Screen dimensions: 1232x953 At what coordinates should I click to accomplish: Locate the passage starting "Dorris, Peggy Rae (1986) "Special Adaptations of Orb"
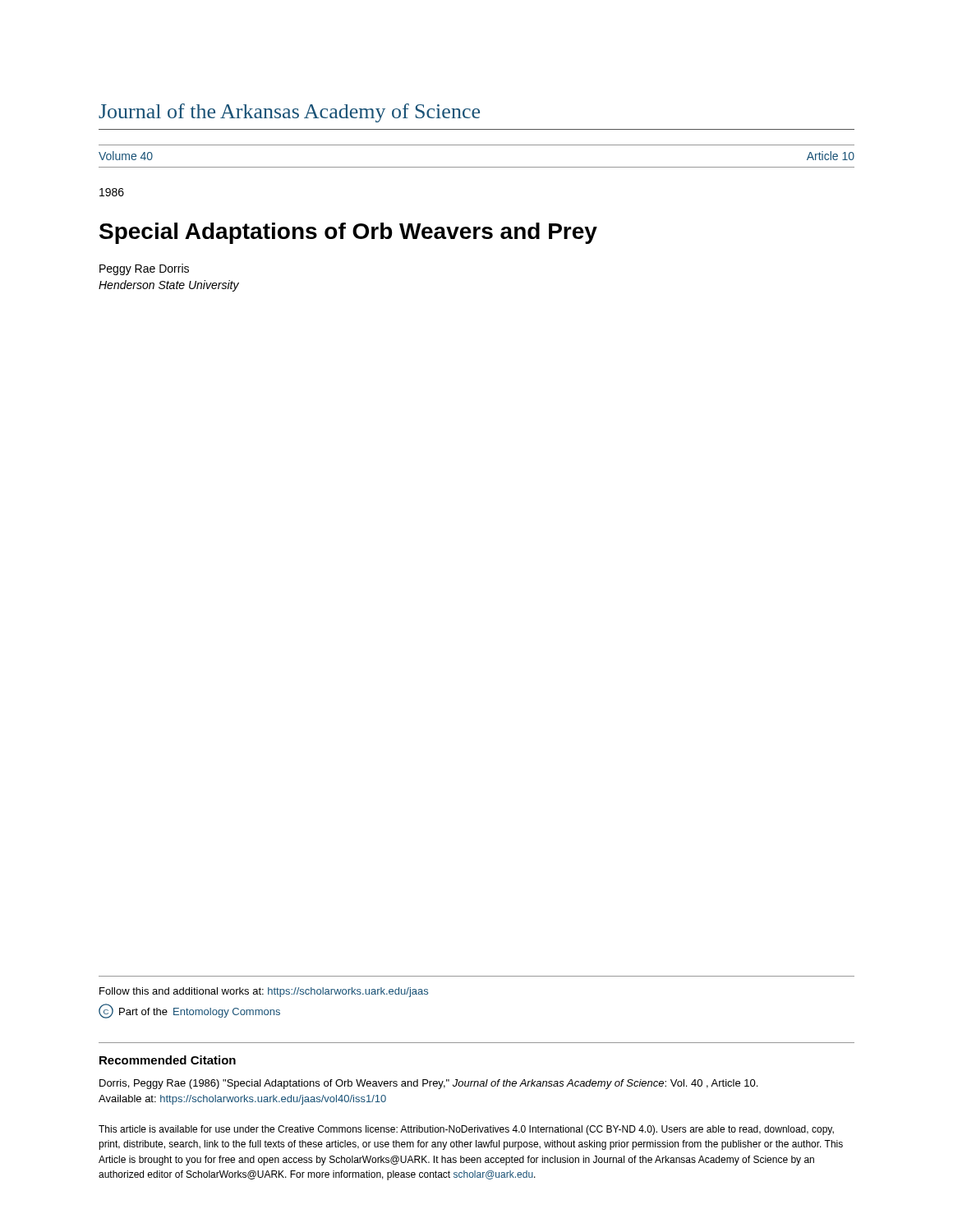[x=429, y=1091]
